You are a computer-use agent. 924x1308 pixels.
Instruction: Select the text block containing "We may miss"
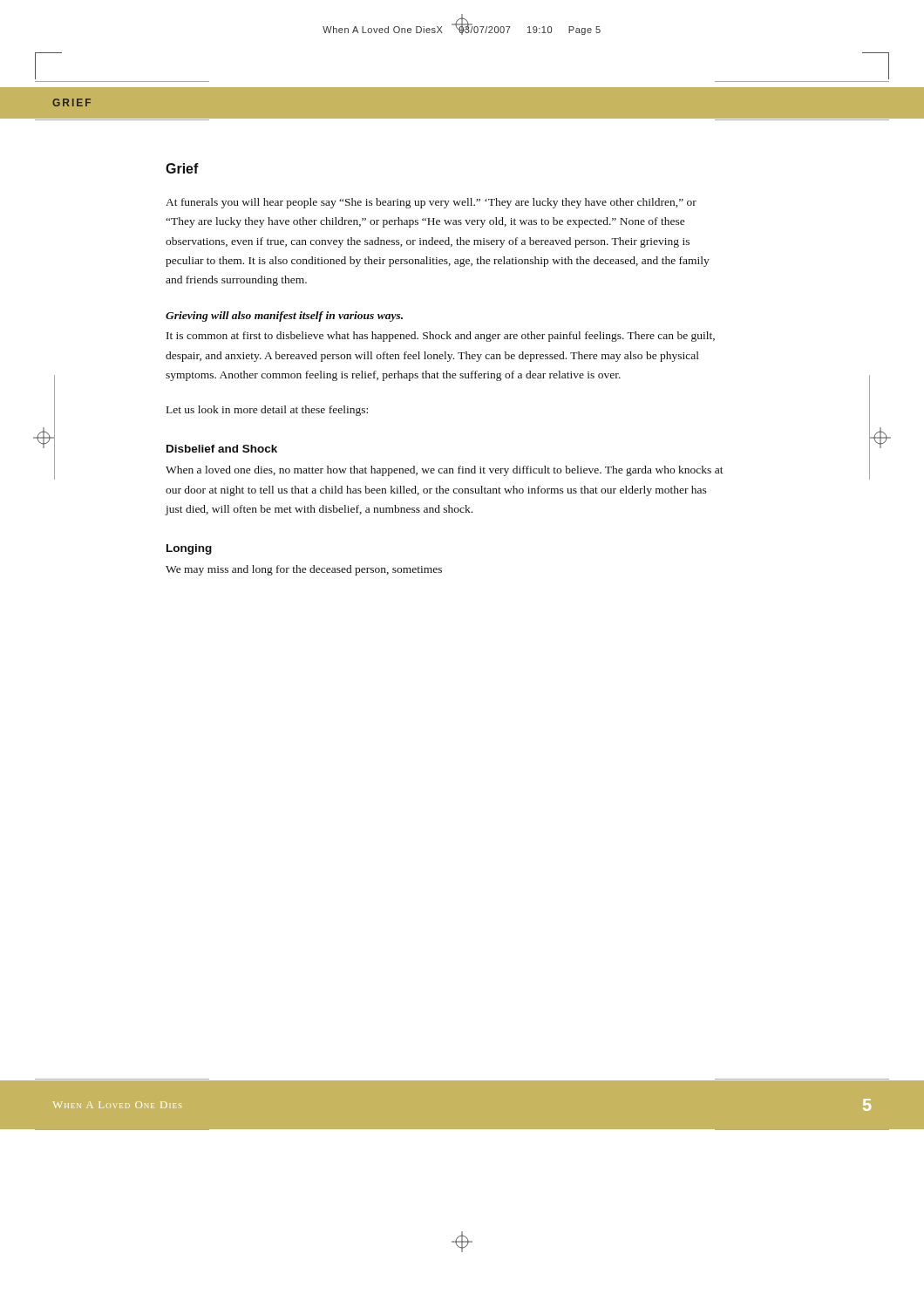coord(304,569)
